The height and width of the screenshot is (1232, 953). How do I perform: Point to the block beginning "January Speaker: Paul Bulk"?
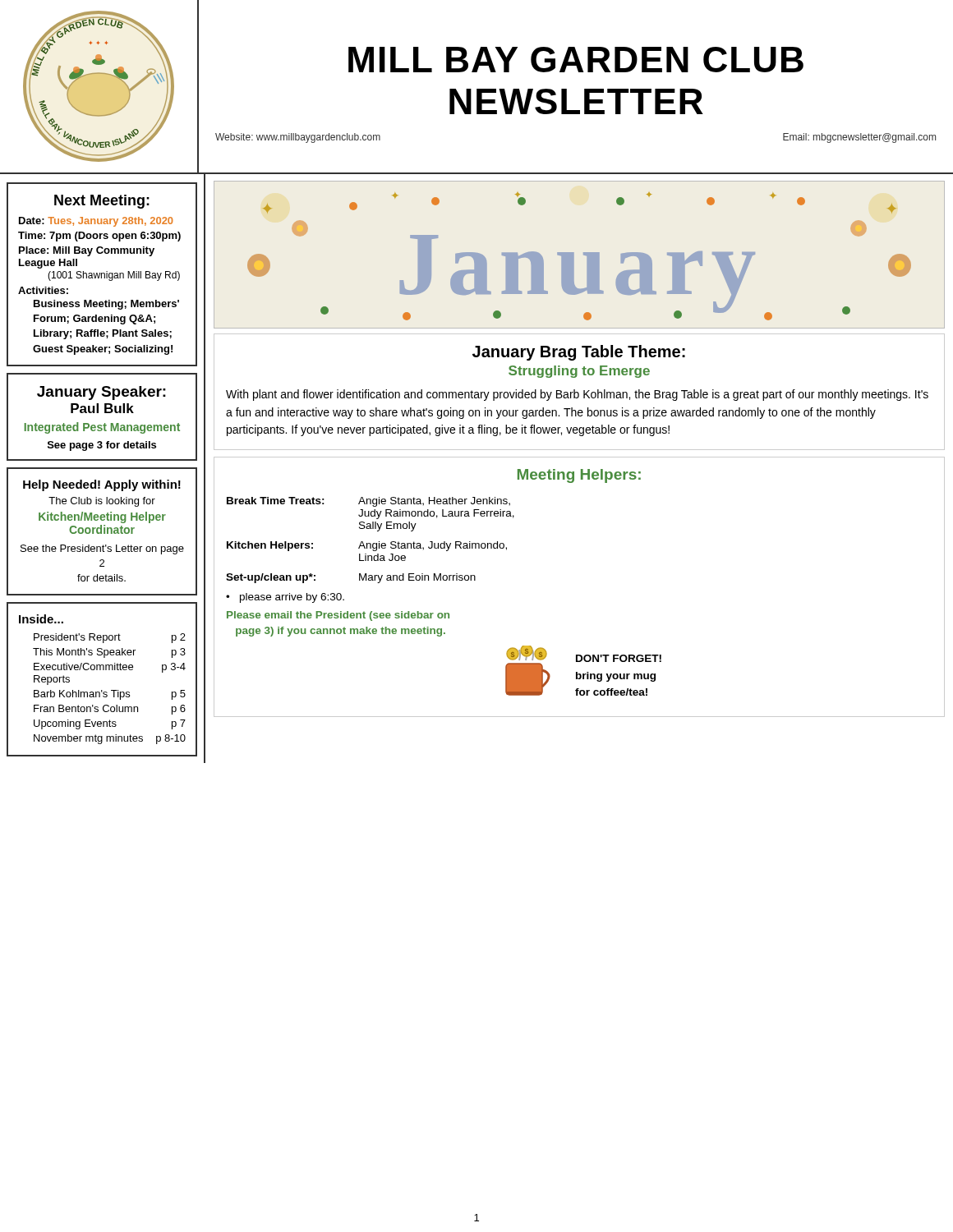(x=102, y=417)
